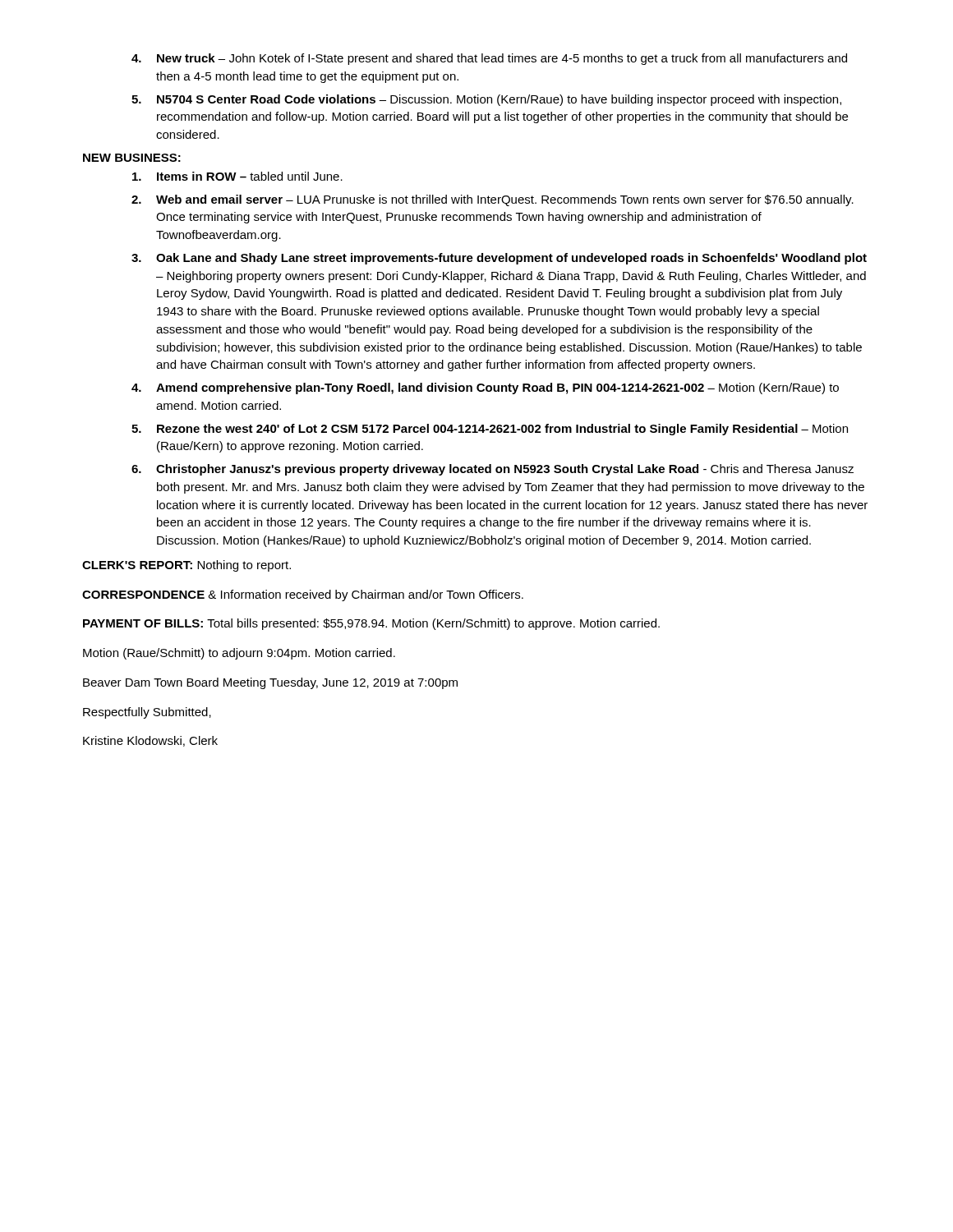The image size is (953, 1232).
Task: Click on the region starting "6. Christopher Janusz's previous property"
Action: coord(501,505)
